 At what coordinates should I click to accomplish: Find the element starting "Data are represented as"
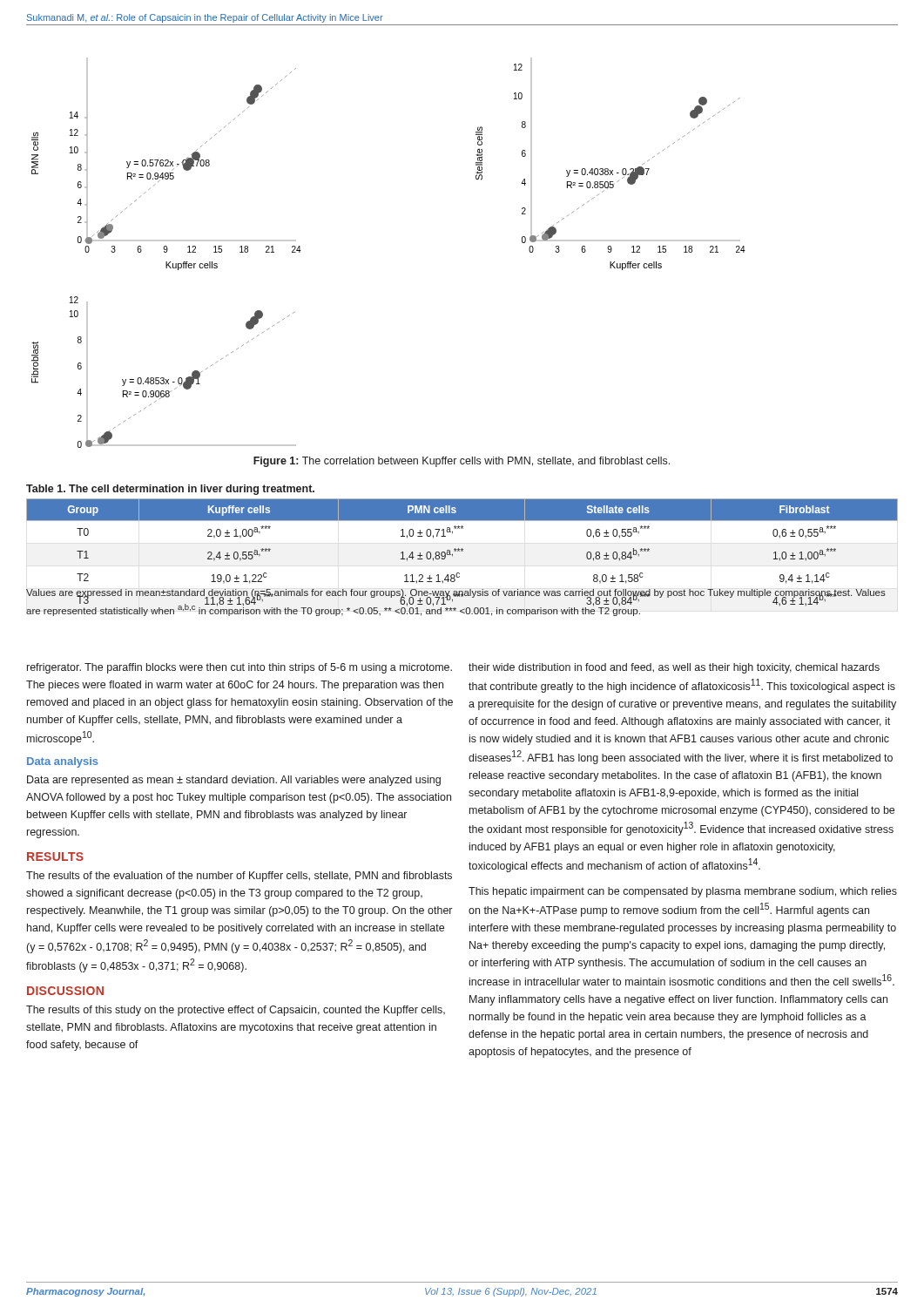click(239, 806)
